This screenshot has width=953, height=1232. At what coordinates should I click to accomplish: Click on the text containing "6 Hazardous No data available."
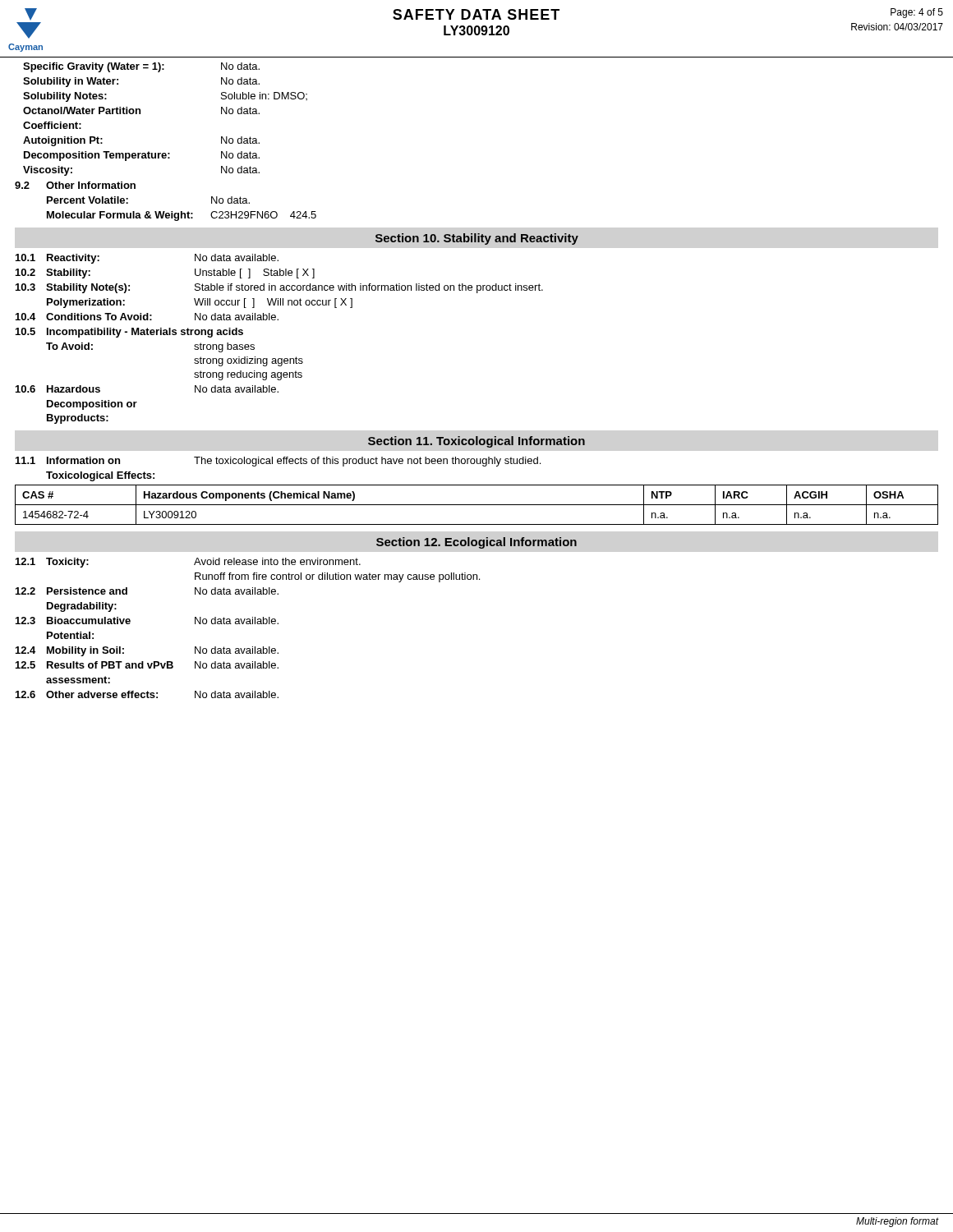21,389
